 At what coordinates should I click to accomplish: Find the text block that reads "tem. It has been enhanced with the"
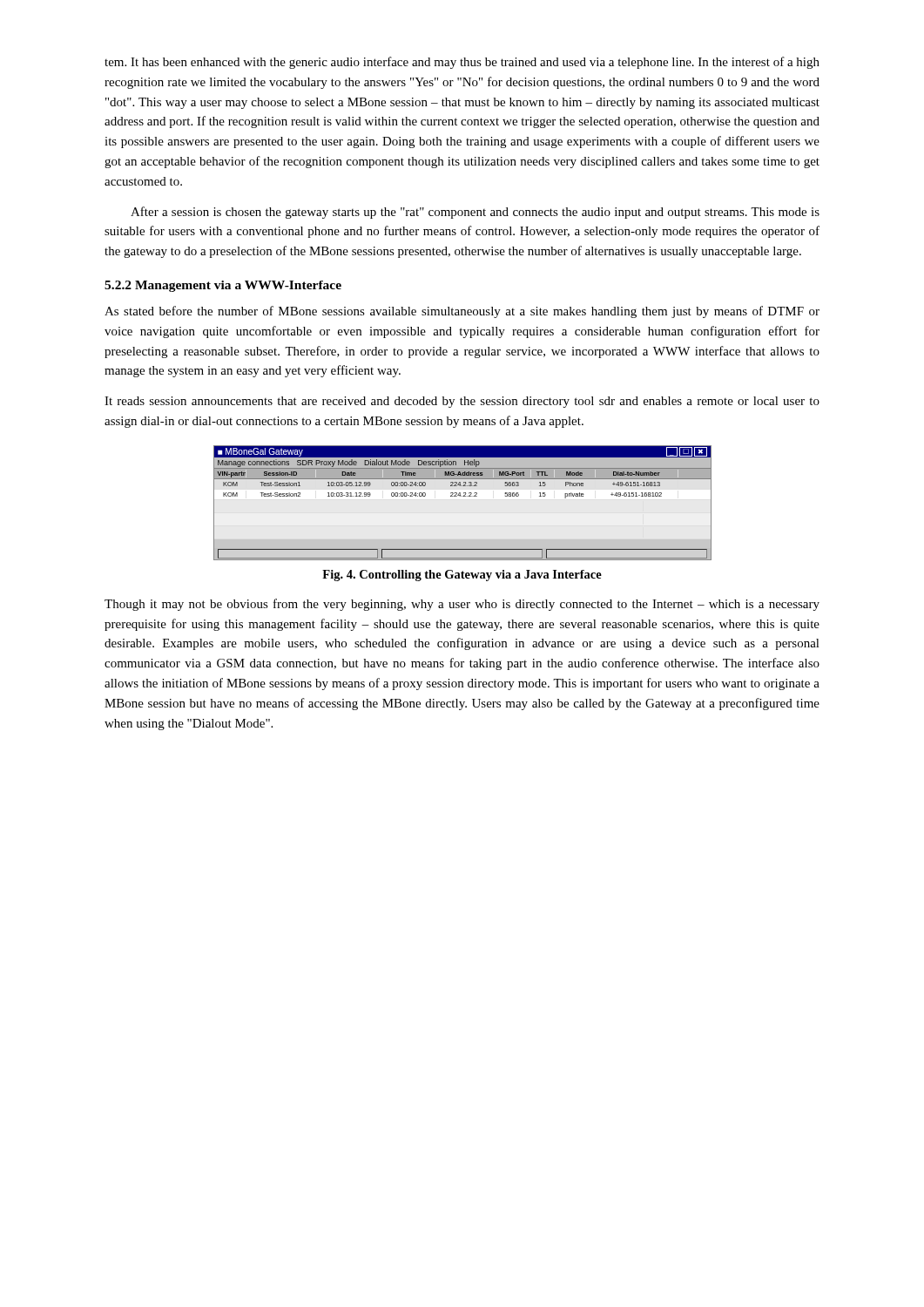(x=462, y=121)
